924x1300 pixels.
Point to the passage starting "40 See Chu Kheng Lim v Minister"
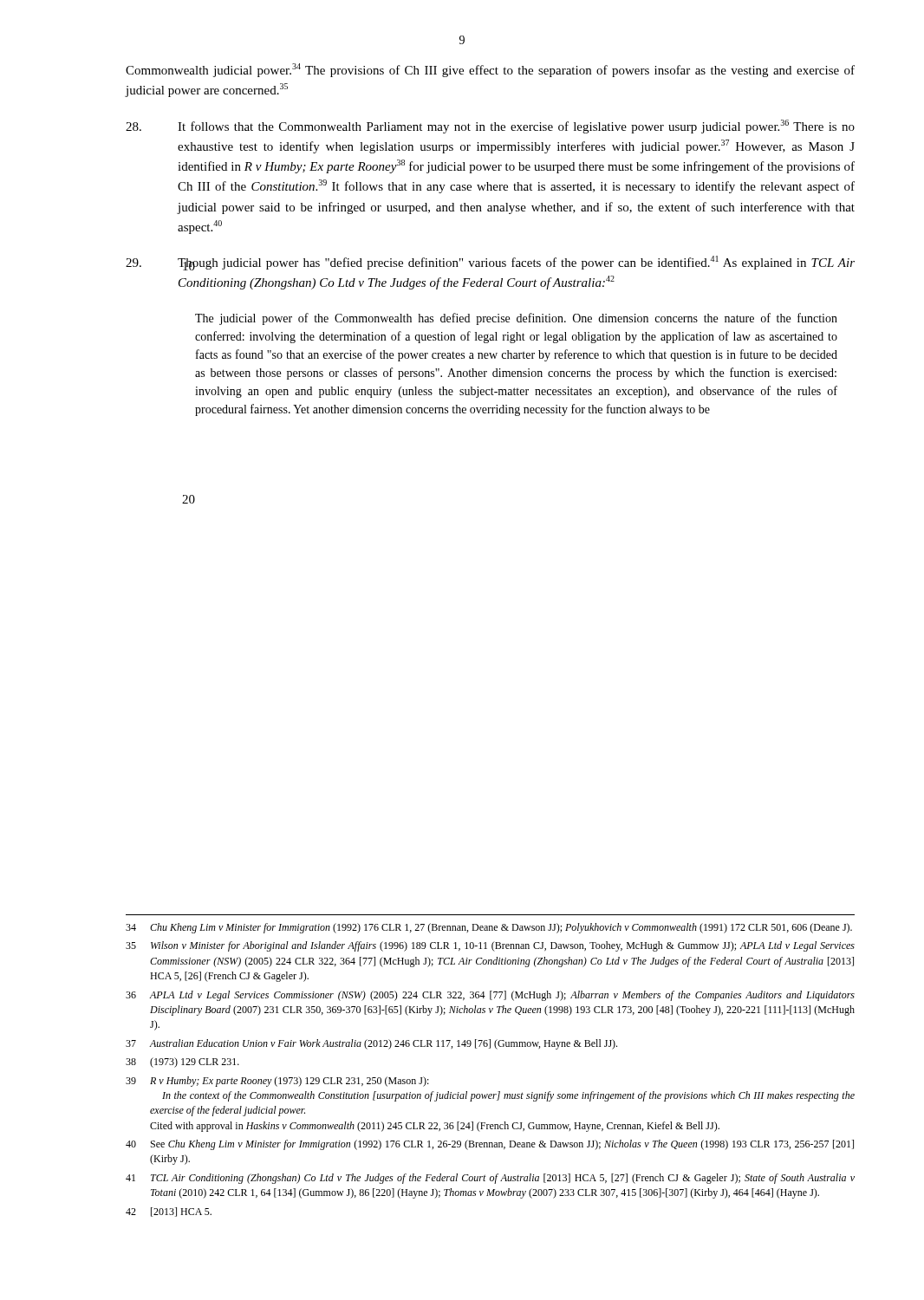490,1152
